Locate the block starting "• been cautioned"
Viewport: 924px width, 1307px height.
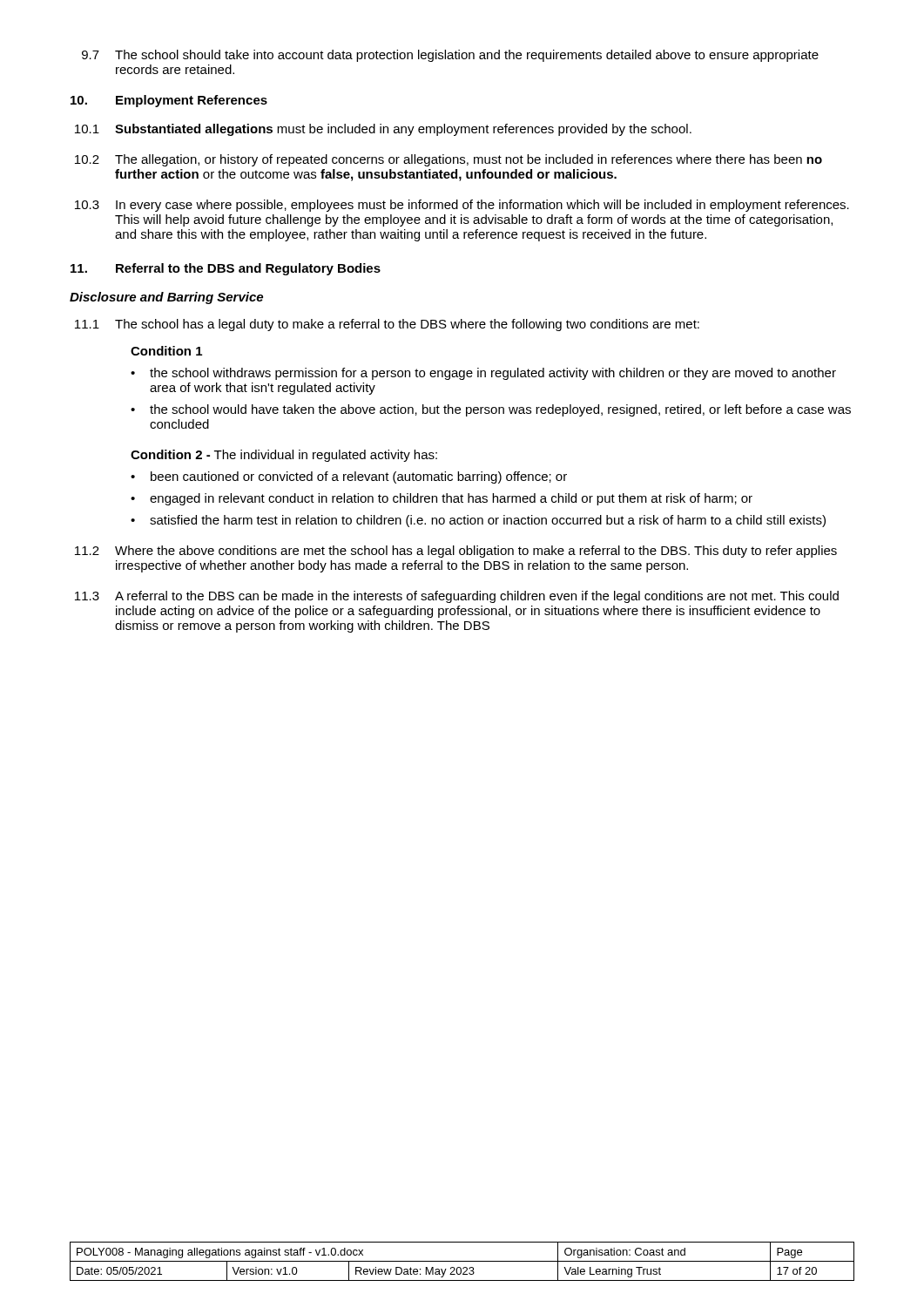coord(492,476)
